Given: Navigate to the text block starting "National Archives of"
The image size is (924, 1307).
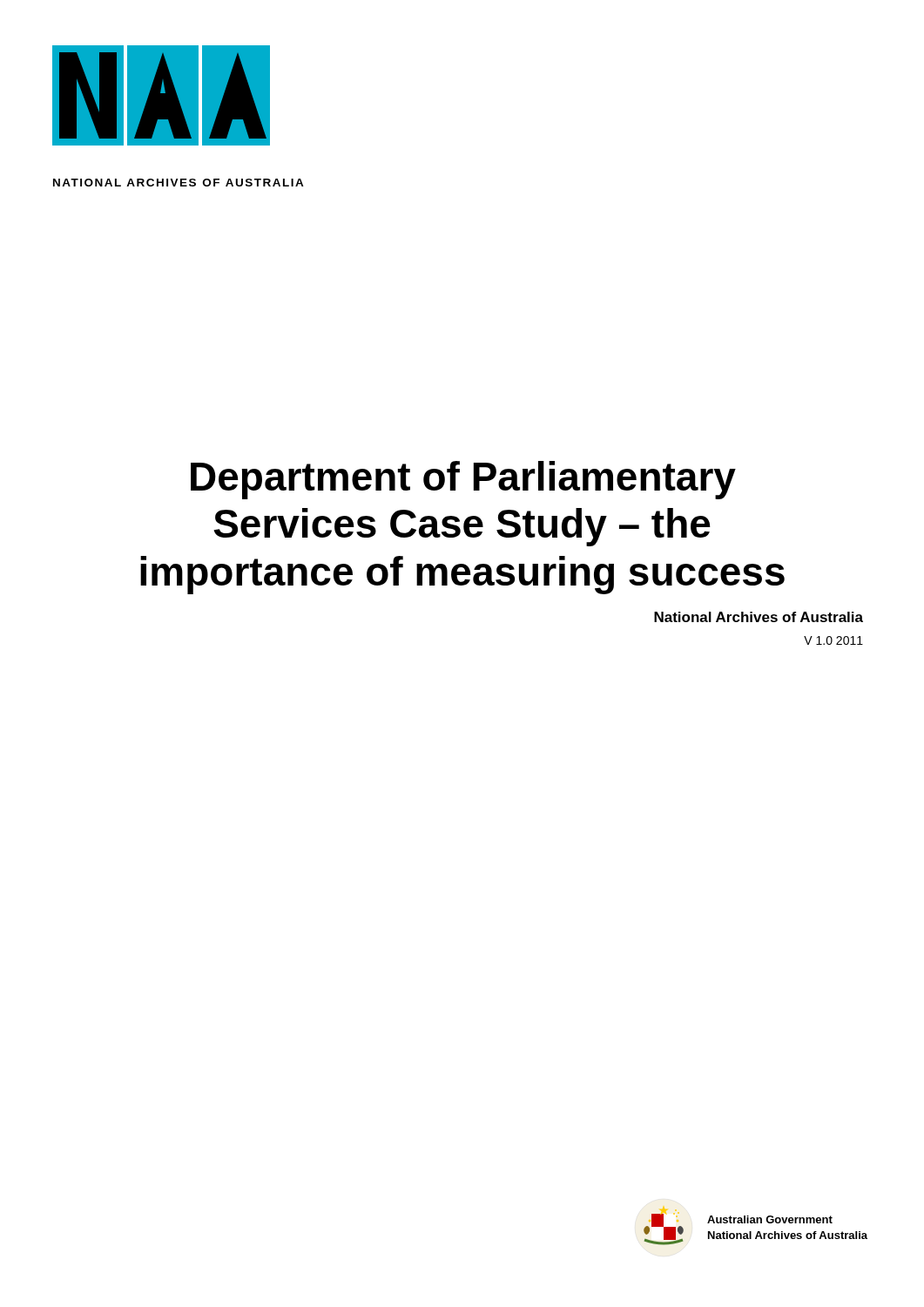Looking at the screenshot, I should (758, 617).
